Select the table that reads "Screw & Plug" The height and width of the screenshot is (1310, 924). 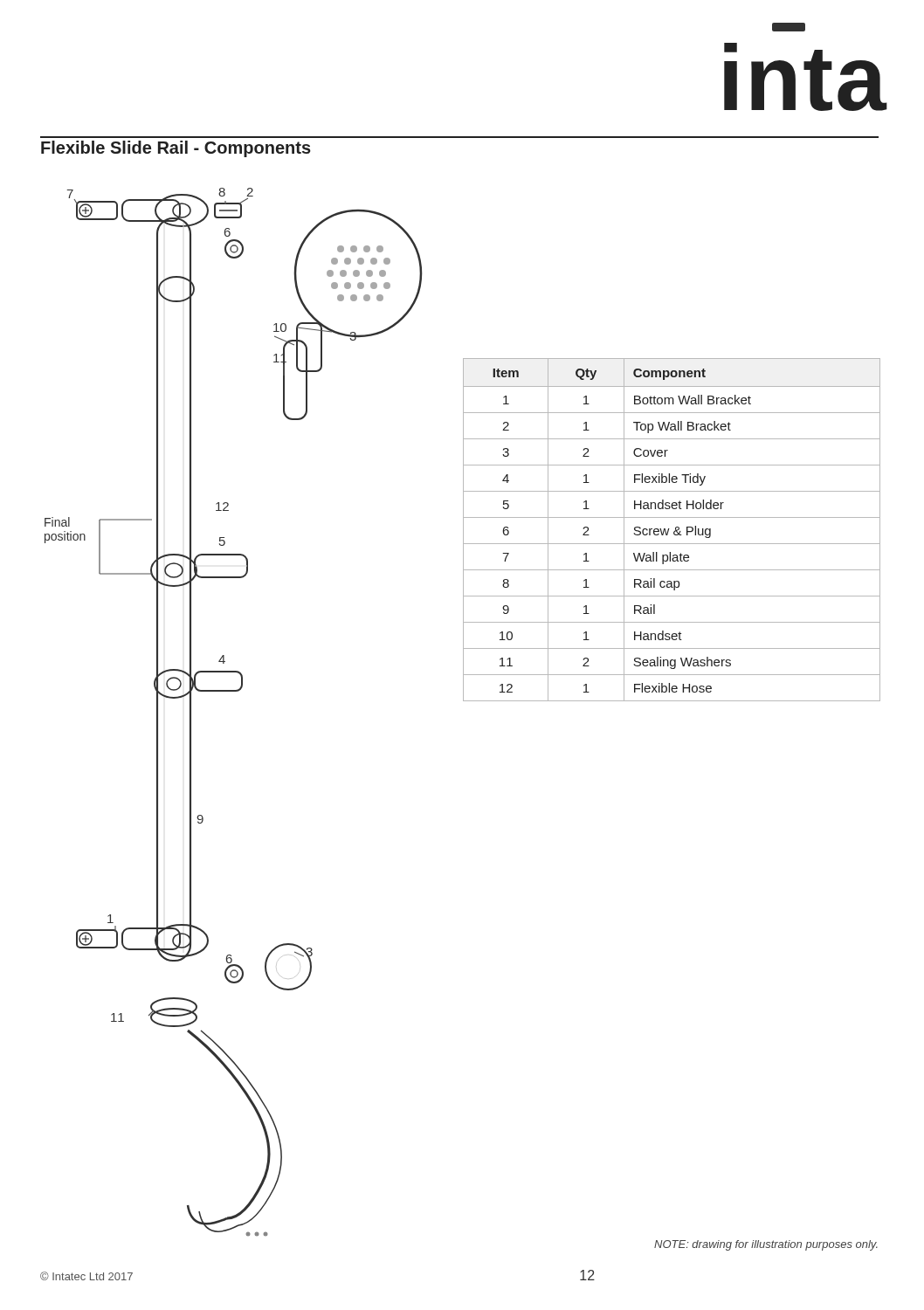pyautogui.click(x=672, y=530)
